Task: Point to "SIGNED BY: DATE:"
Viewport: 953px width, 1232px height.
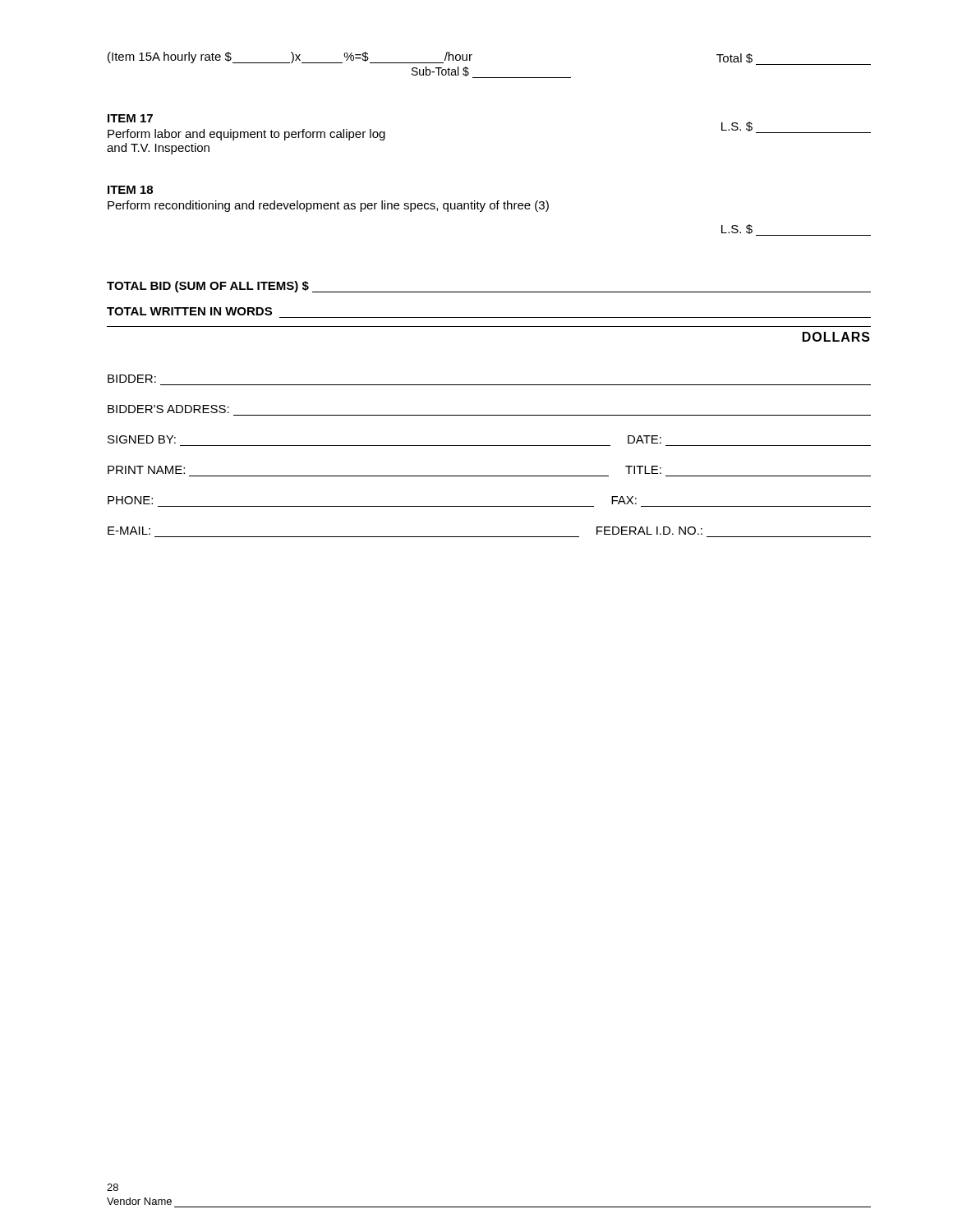Action: point(489,438)
